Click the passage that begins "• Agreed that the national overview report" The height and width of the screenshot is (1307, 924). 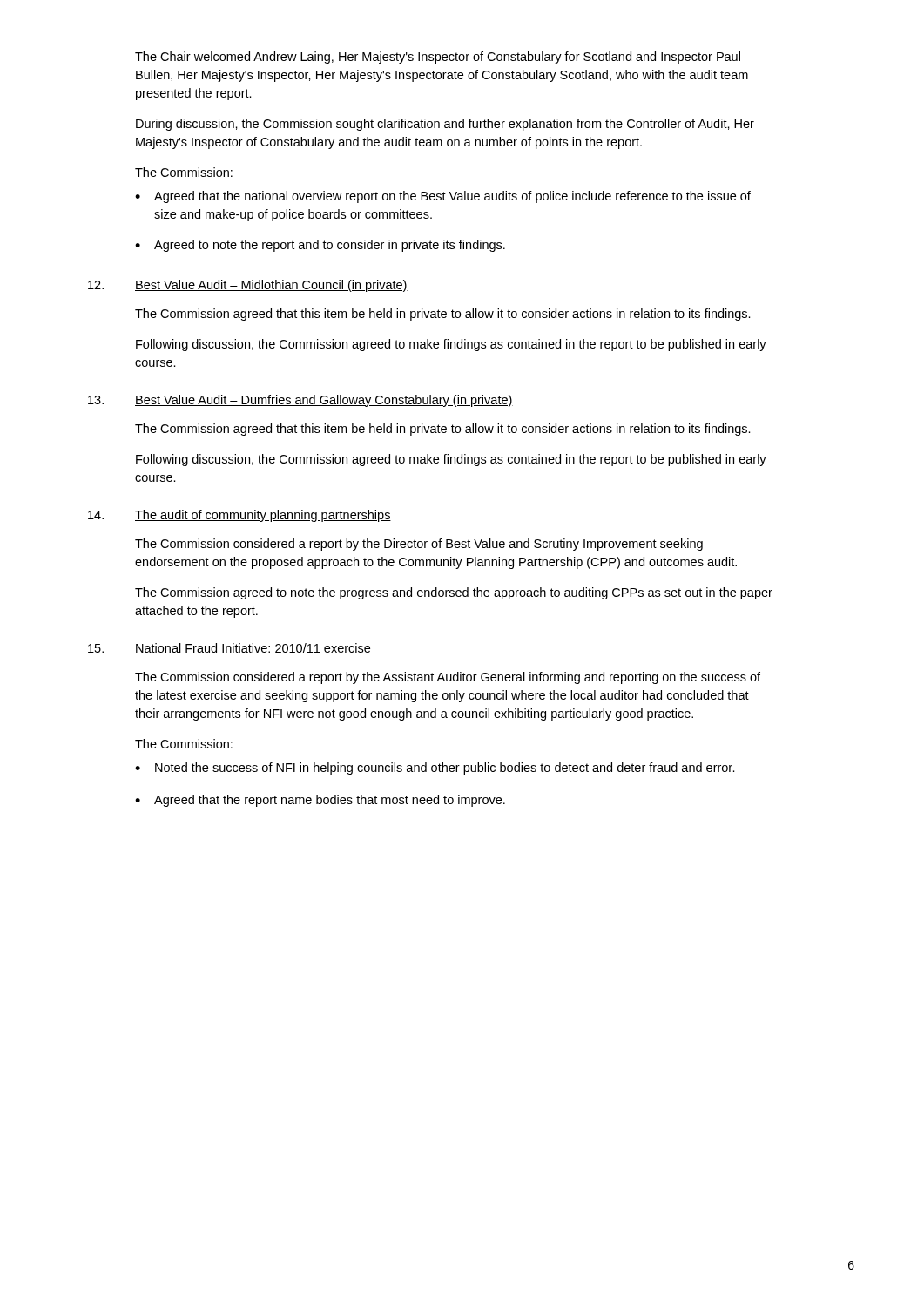tap(455, 206)
